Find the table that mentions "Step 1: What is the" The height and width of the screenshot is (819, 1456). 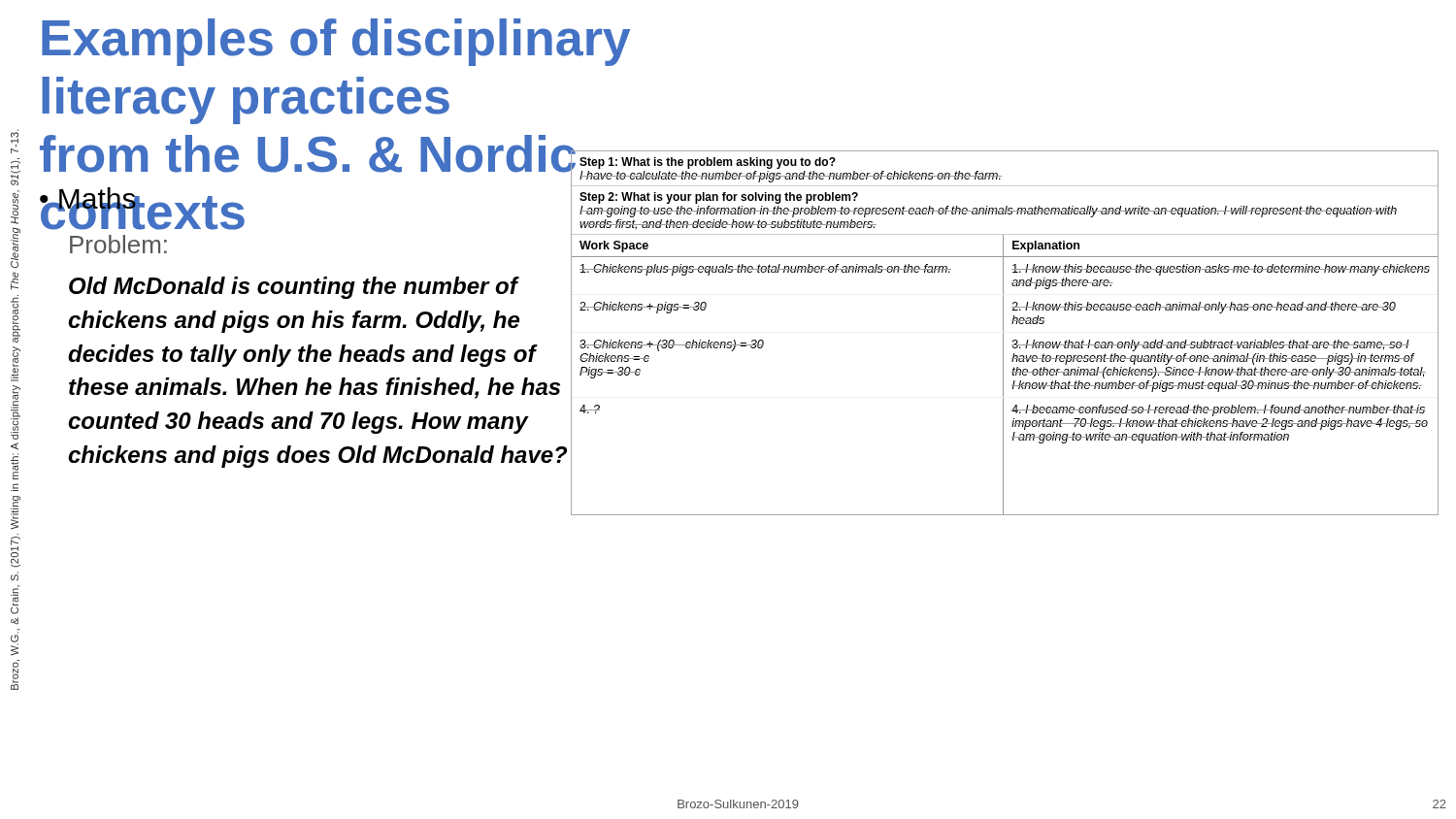click(x=1005, y=333)
